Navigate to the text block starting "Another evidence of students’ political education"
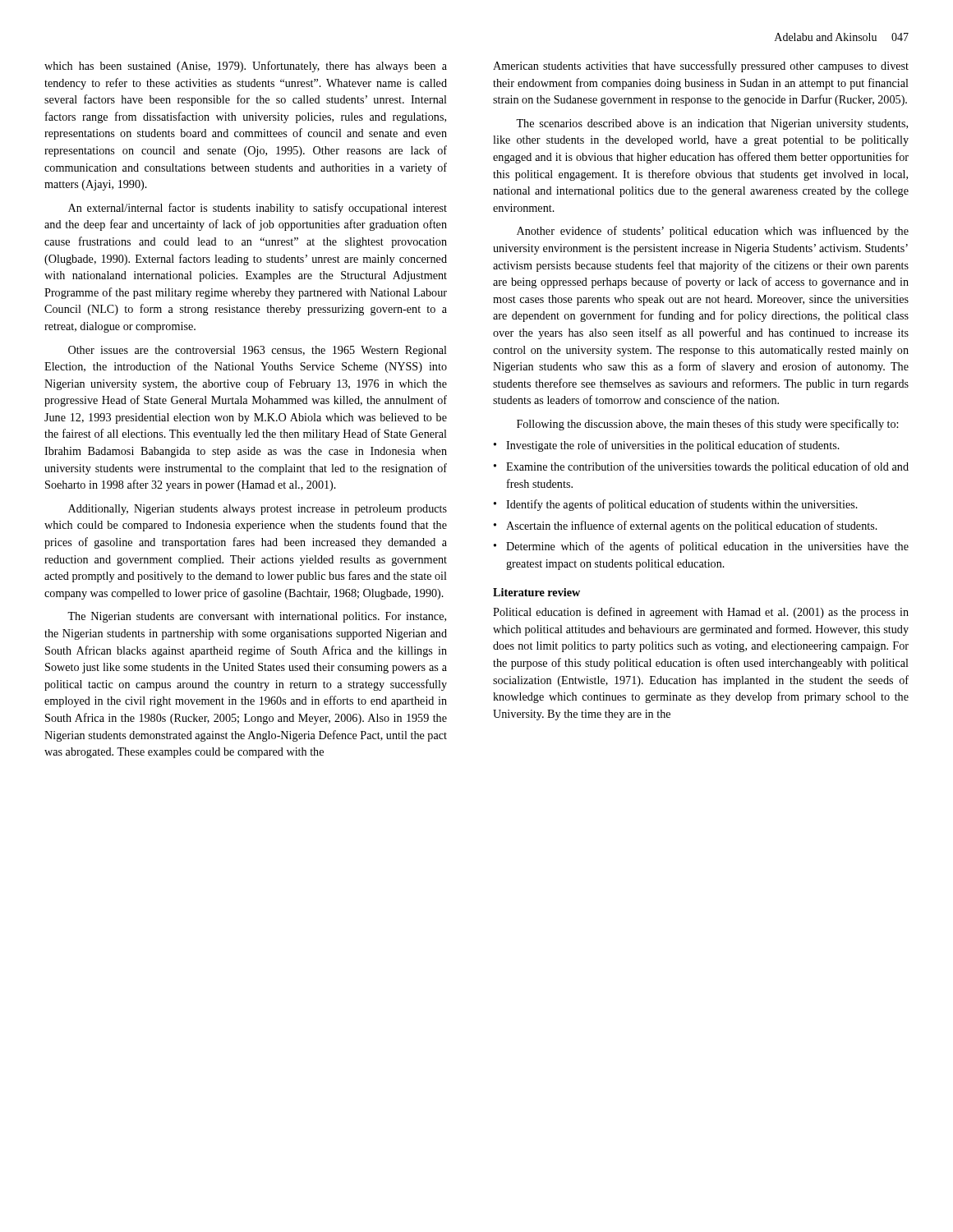953x1232 pixels. (x=701, y=316)
